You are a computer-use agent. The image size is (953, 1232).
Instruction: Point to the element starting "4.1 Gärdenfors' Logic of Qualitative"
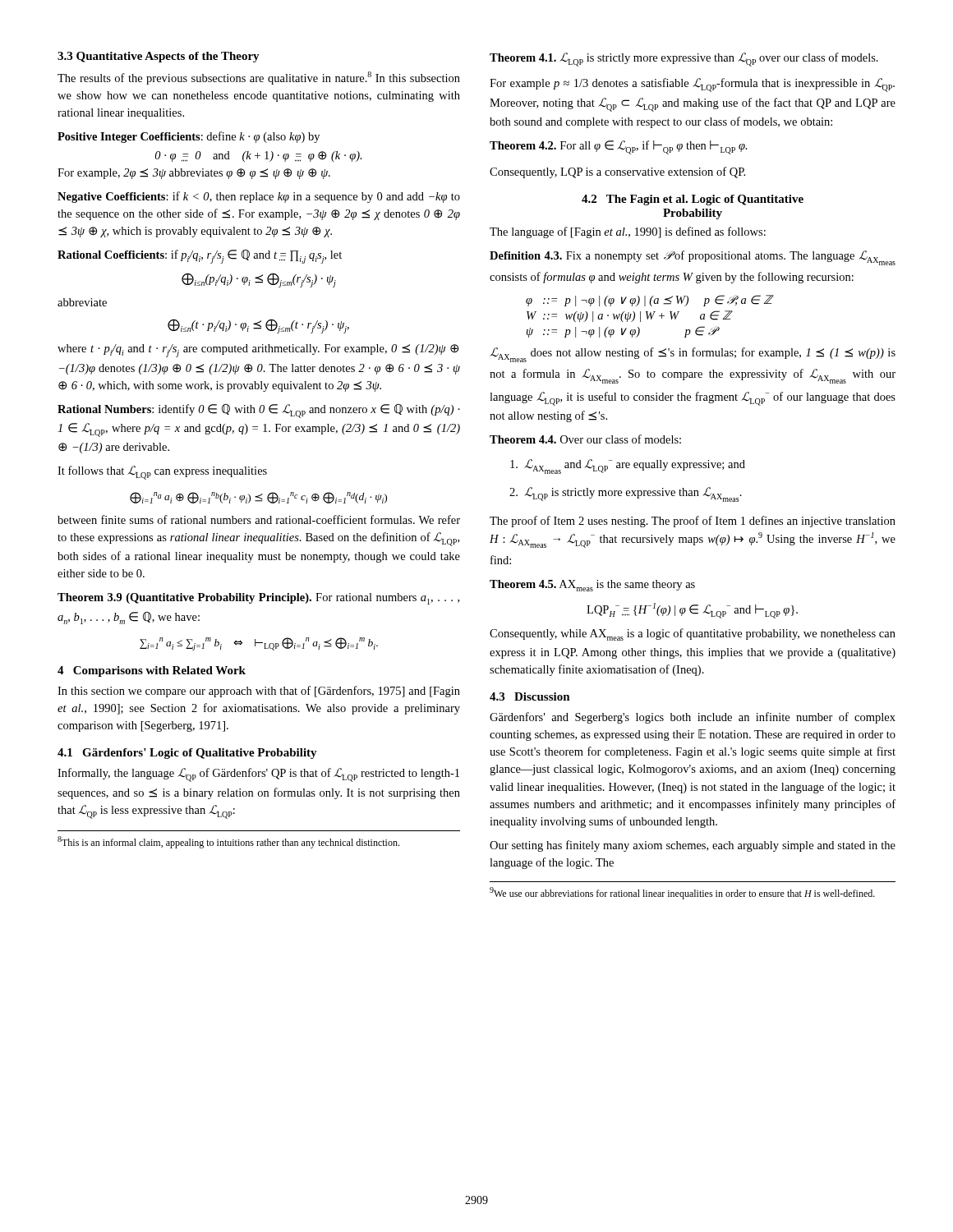point(187,753)
